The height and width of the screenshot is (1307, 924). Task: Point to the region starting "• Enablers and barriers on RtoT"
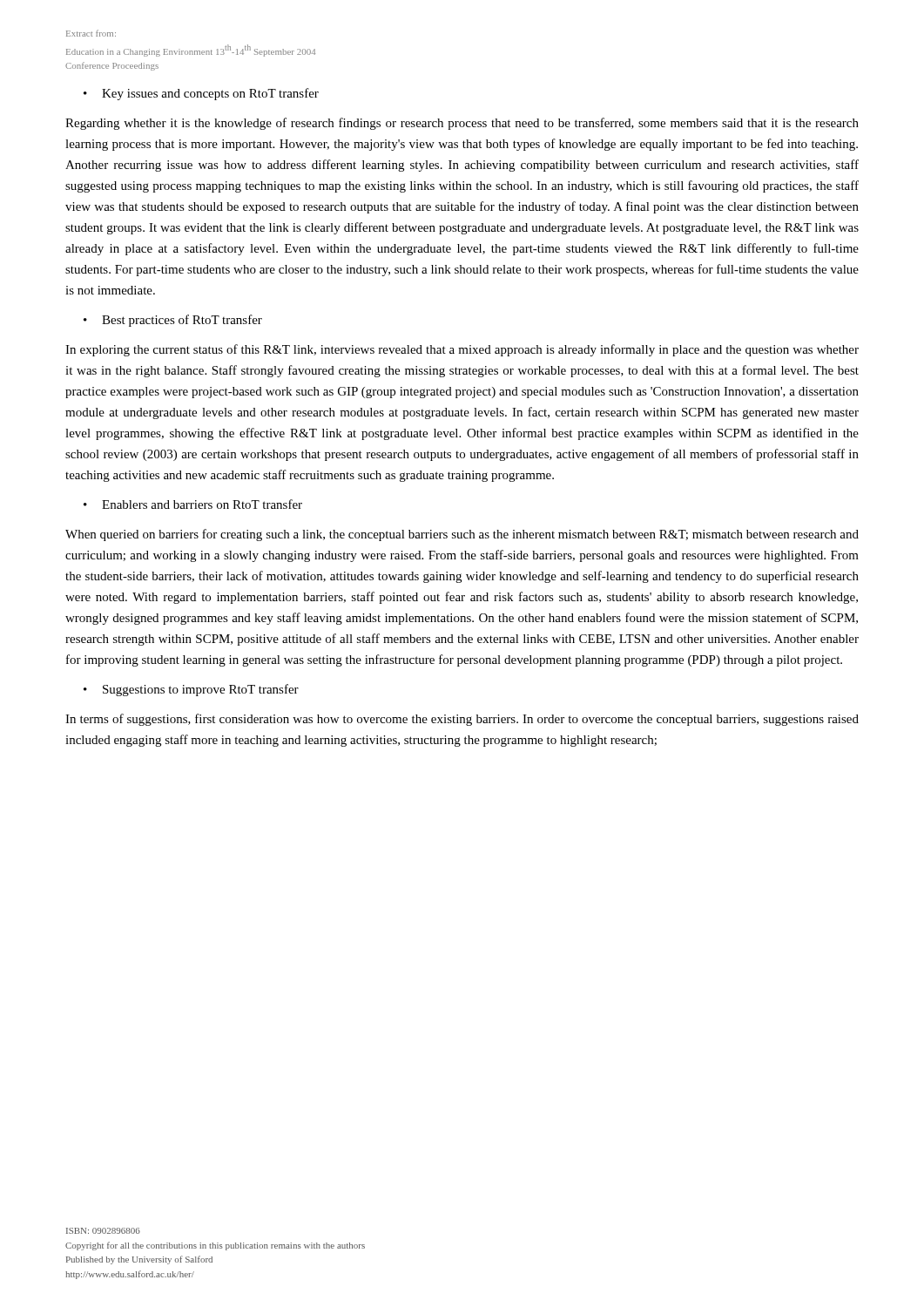(192, 505)
